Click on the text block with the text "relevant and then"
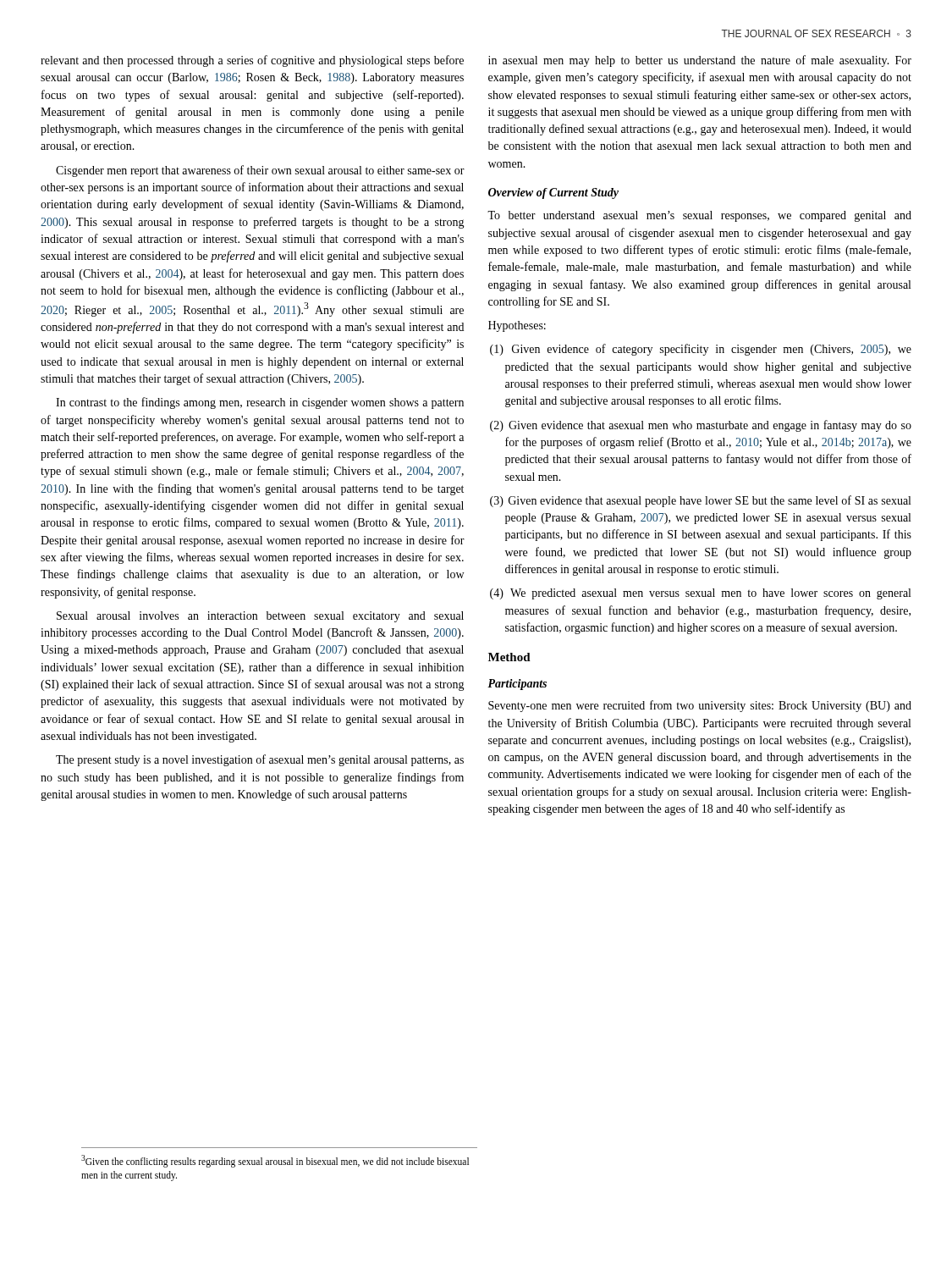This screenshot has height=1270, width=952. click(252, 104)
